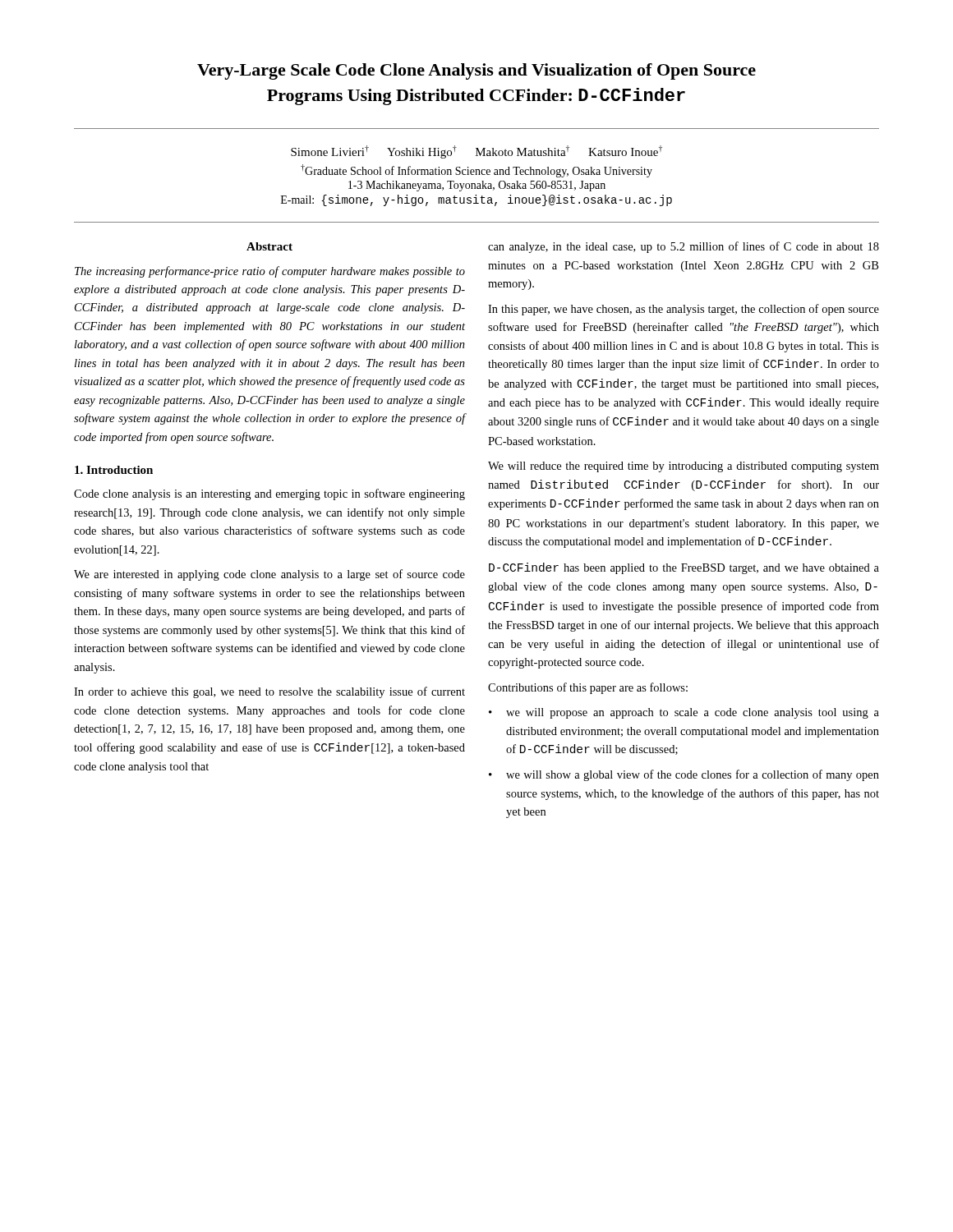Locate the list item that says "• we will show a global view of"
Viewport: 953px width, 1232px height.
point(684,794)
